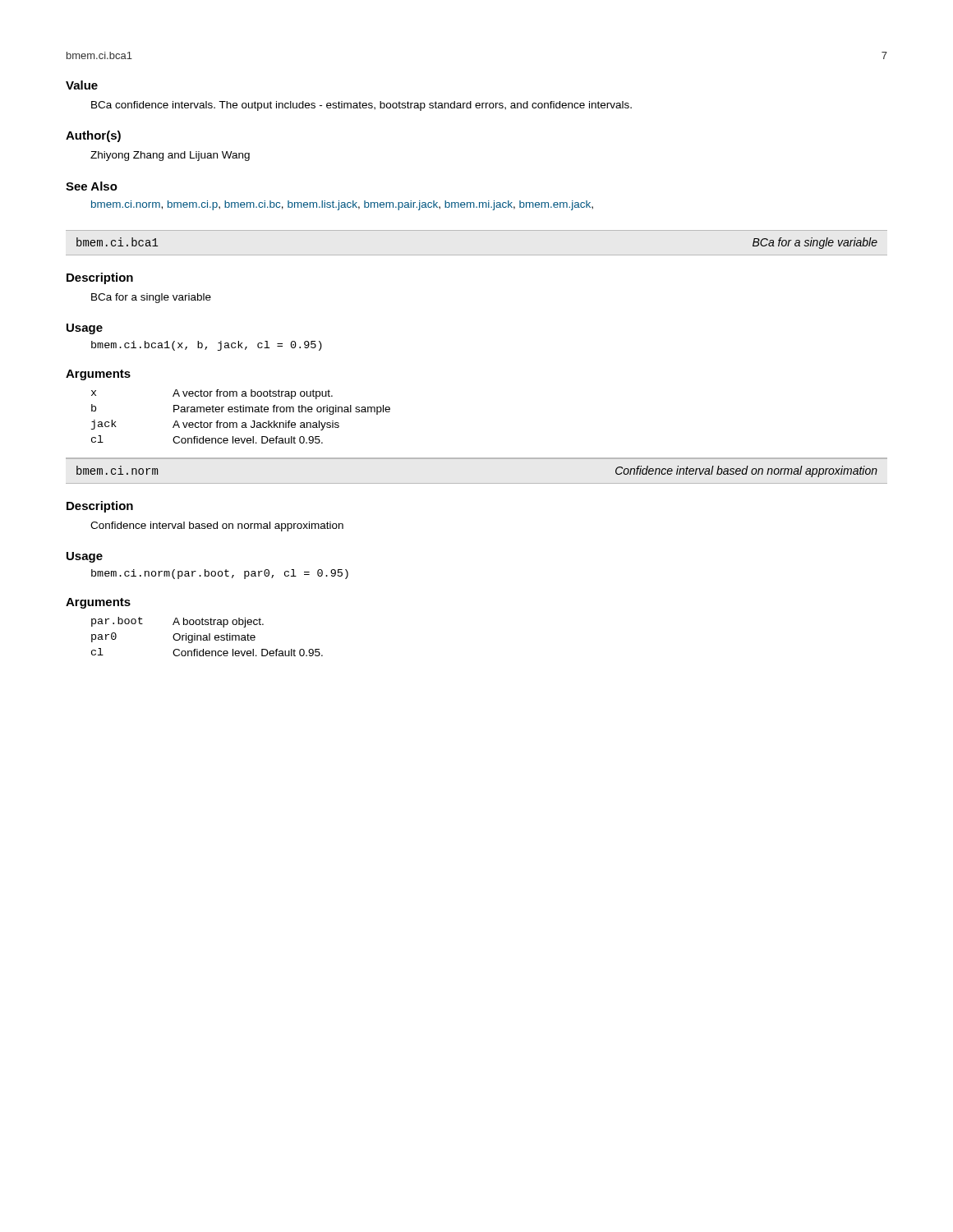
Task: Point to the element starting "BCa confidence intervals."
Action: pyautogui.click(x=362, y=105)
